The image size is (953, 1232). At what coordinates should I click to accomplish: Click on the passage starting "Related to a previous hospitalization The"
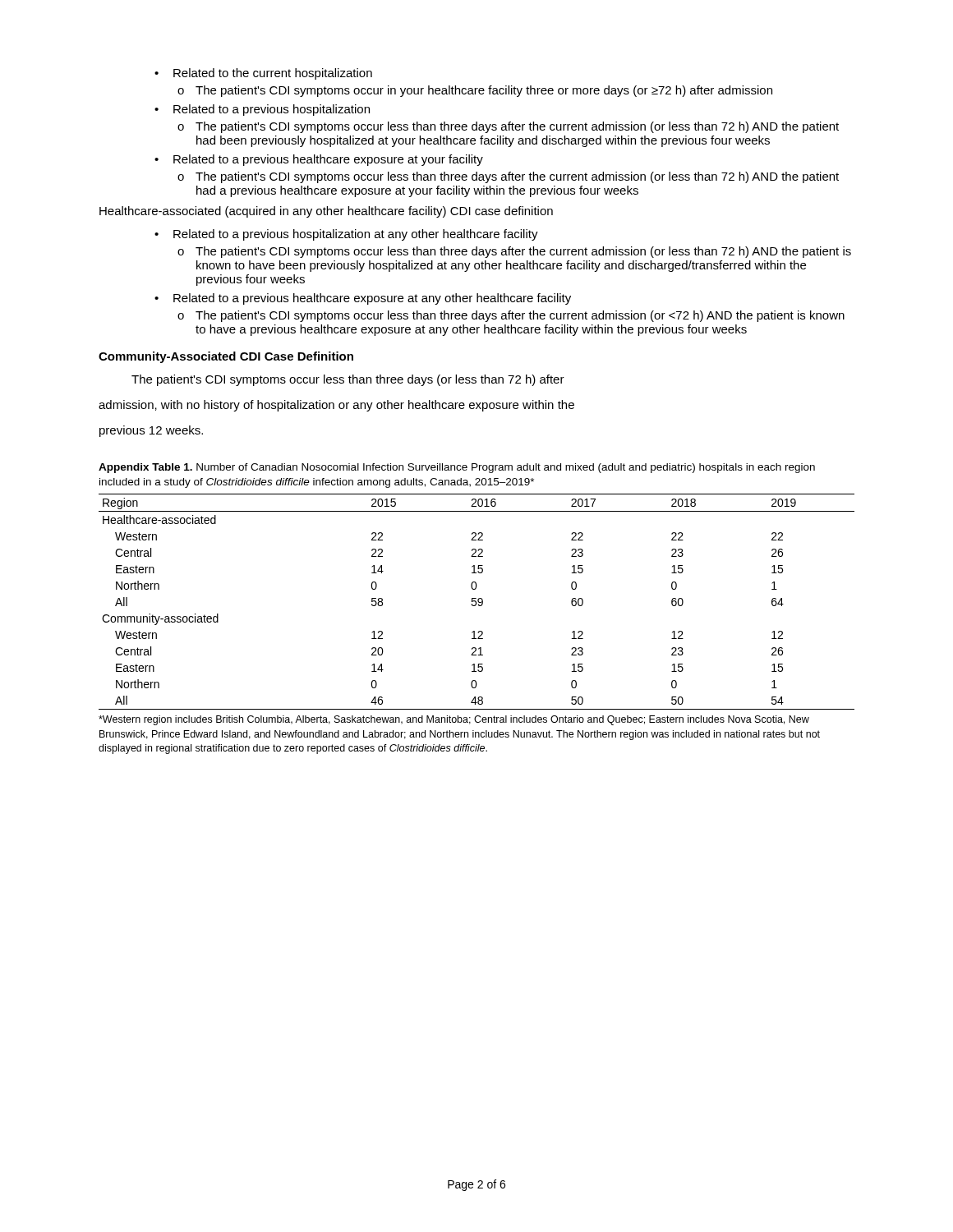click(513, 124)
